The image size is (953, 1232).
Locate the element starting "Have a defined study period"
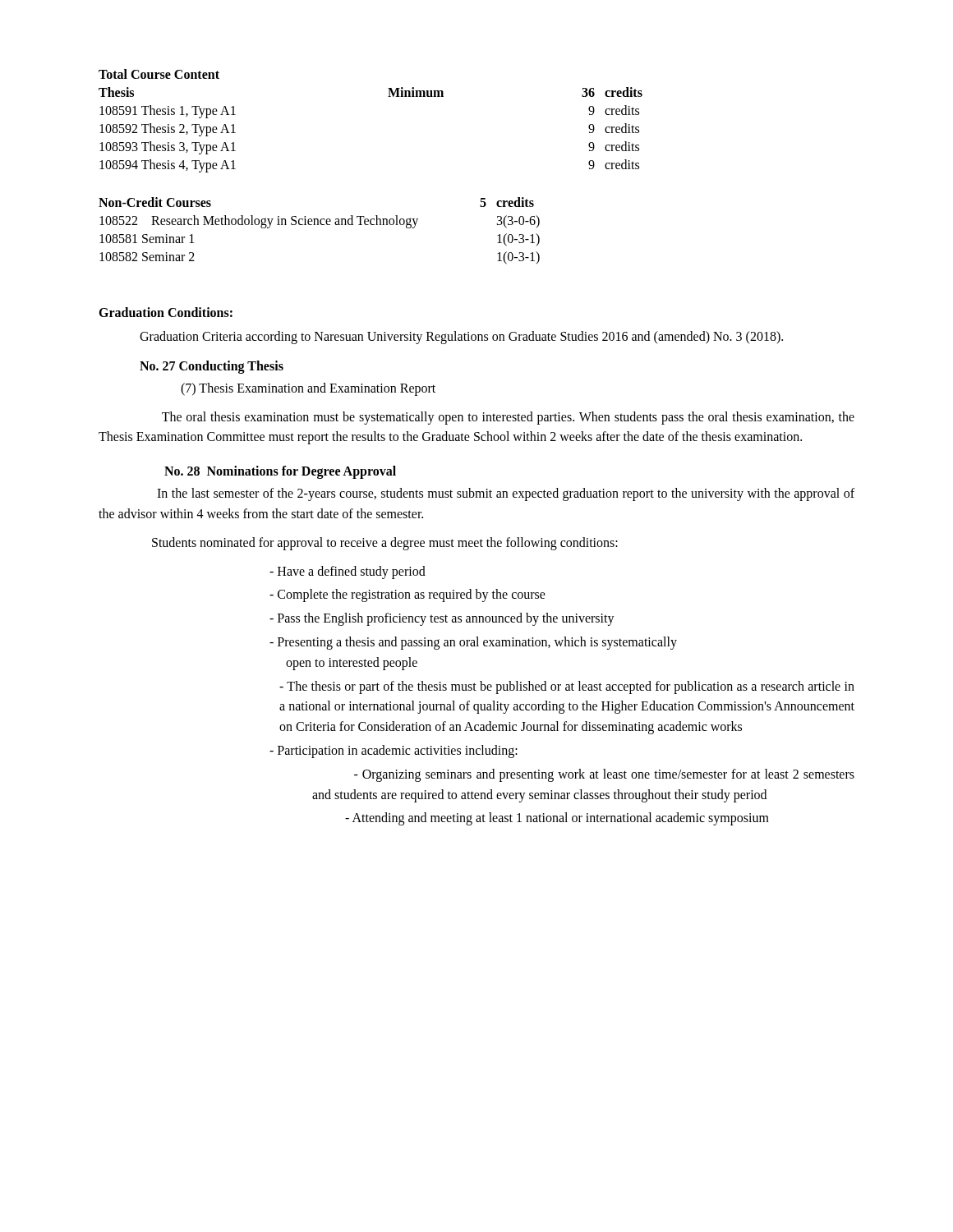click(x=352, y=571)
